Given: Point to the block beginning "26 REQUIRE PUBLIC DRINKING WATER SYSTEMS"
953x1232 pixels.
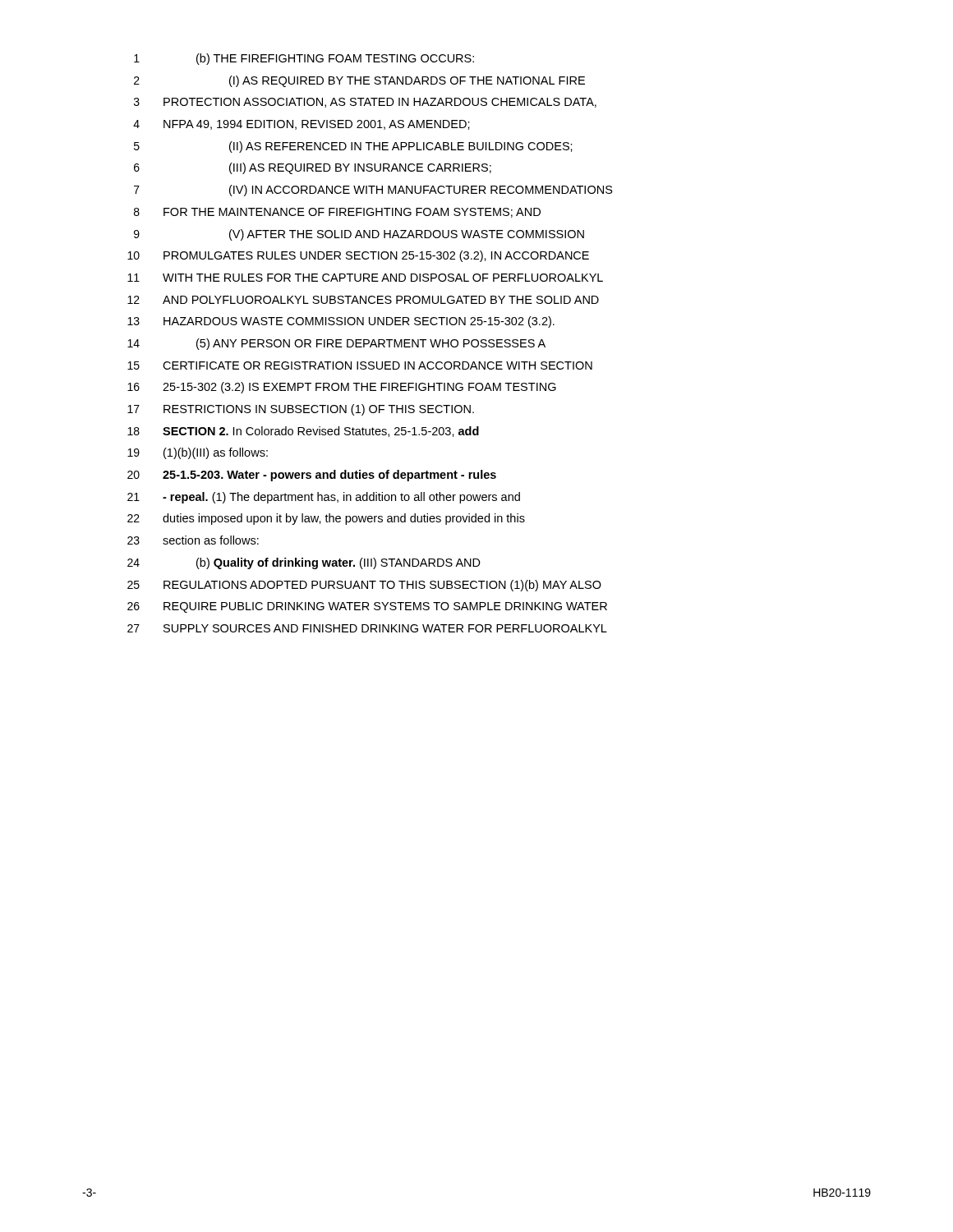Looking at the screenshot, I should pos(485,607).
